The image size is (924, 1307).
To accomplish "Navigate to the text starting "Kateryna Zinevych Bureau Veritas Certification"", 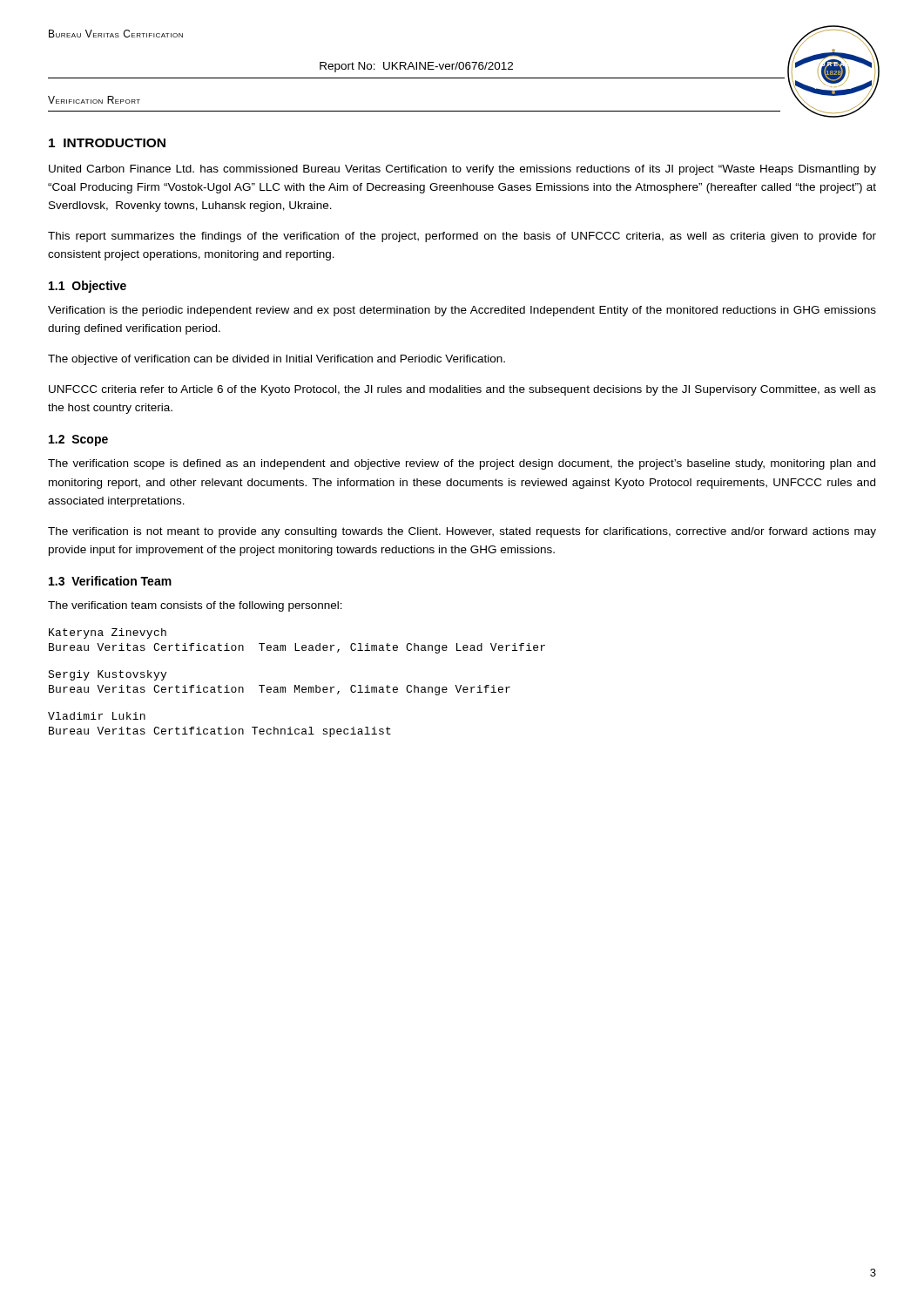I will click(x=462, y=640).
